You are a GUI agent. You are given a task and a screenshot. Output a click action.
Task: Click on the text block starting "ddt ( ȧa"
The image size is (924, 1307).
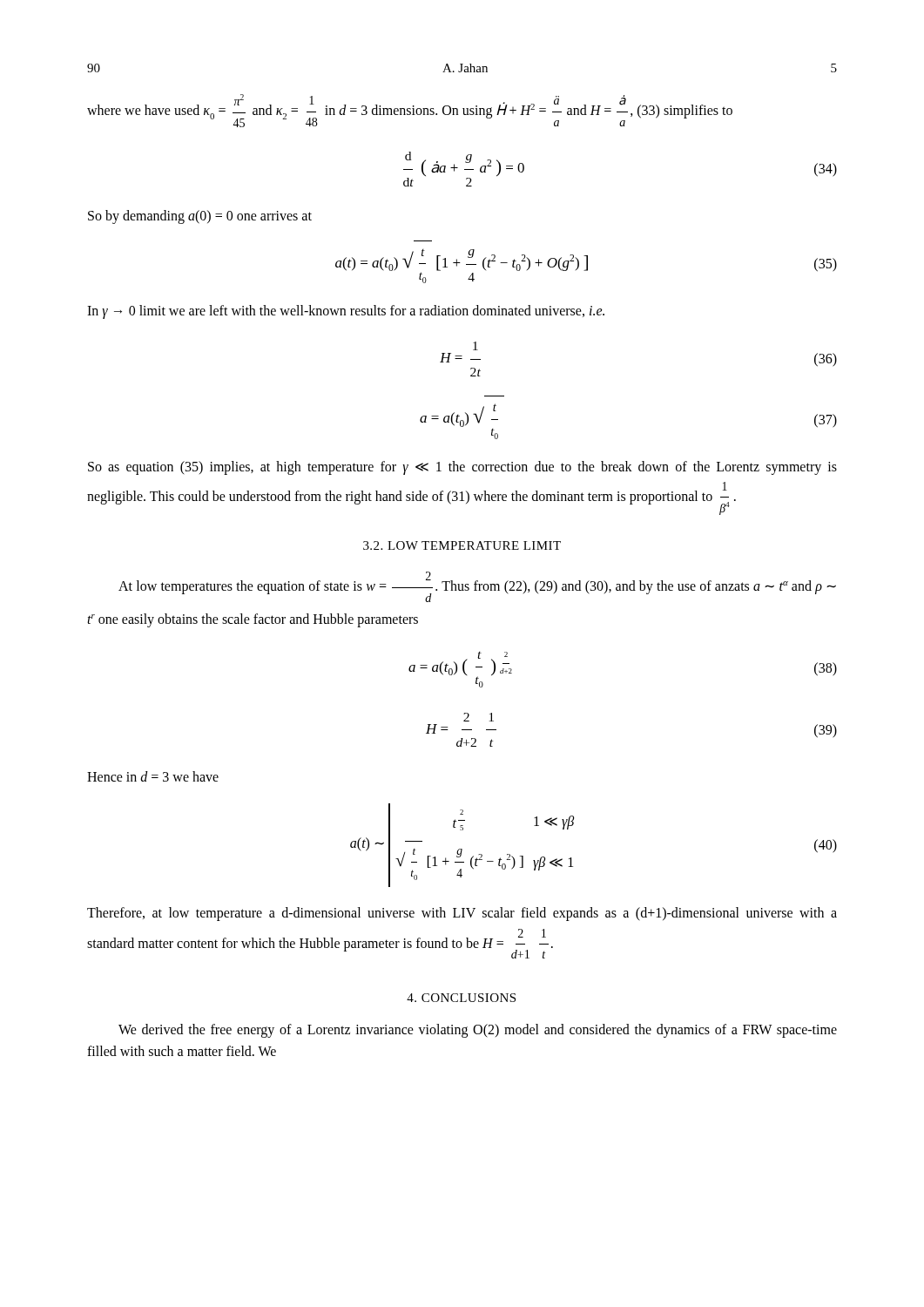[x=469, y=169]
